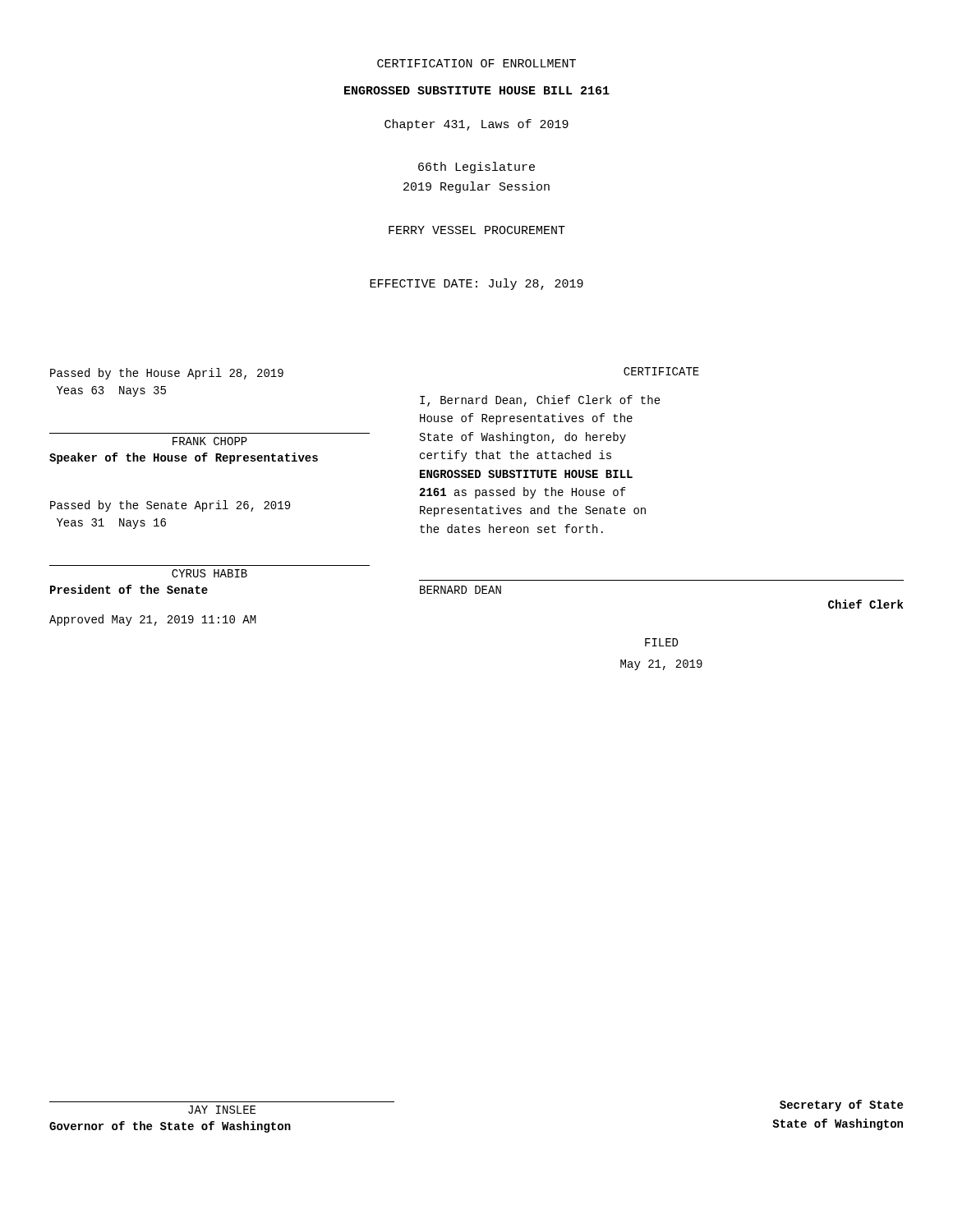Find "President of the Senate" on this page
953x1232 pixels.
(129, 591)
